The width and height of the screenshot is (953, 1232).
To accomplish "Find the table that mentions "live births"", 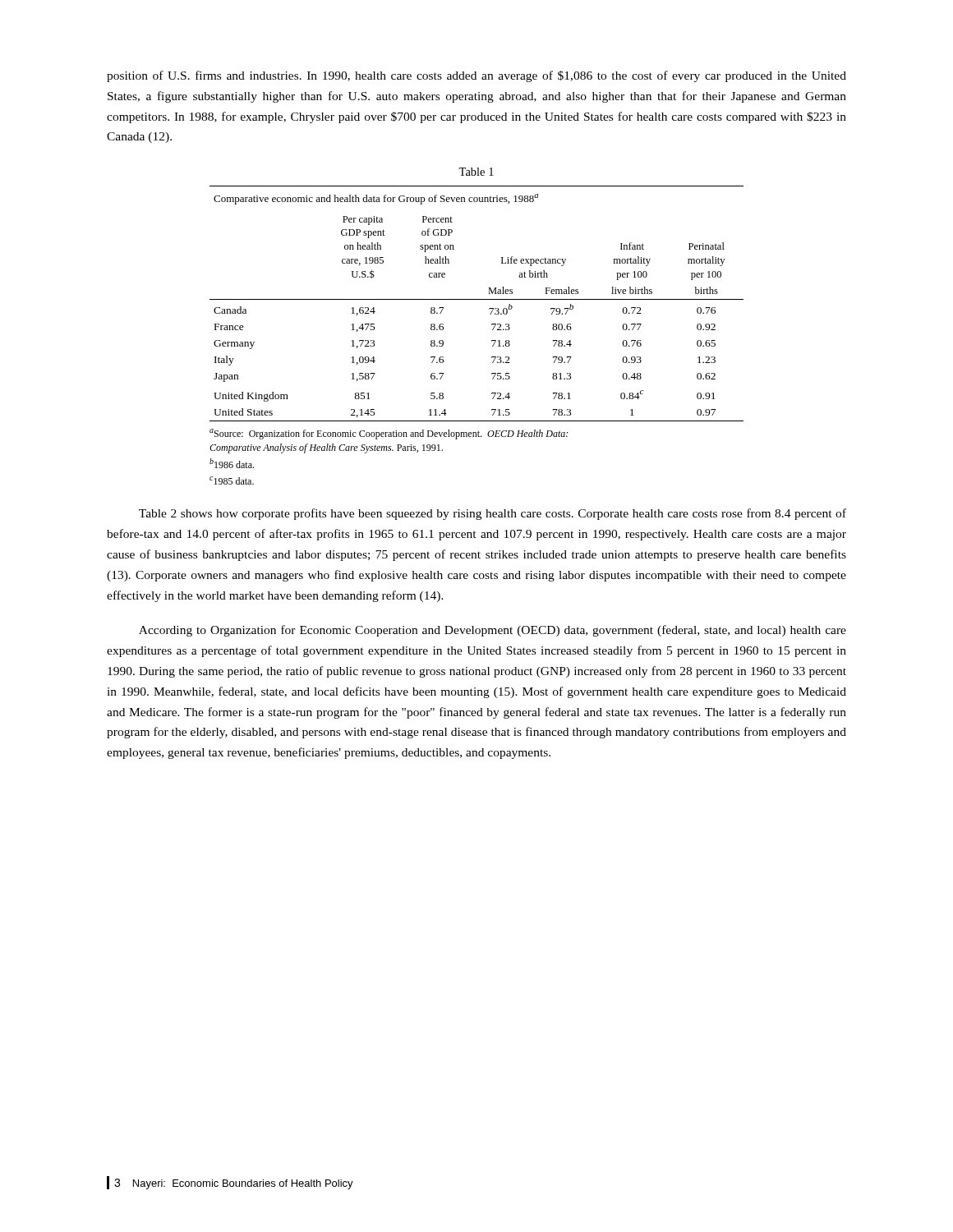I will click(476, 304).
